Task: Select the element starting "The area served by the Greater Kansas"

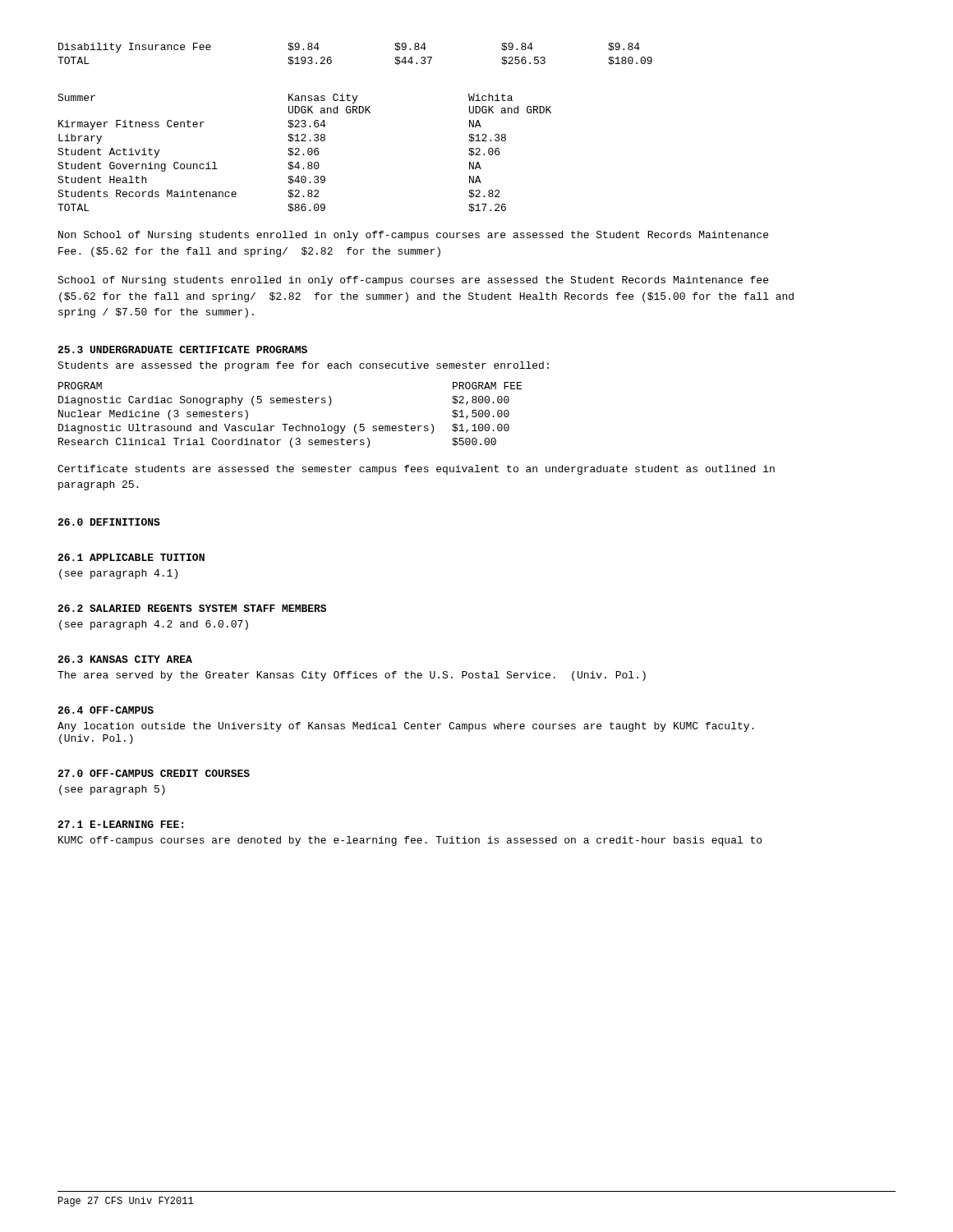Action: tap(352, 675)
